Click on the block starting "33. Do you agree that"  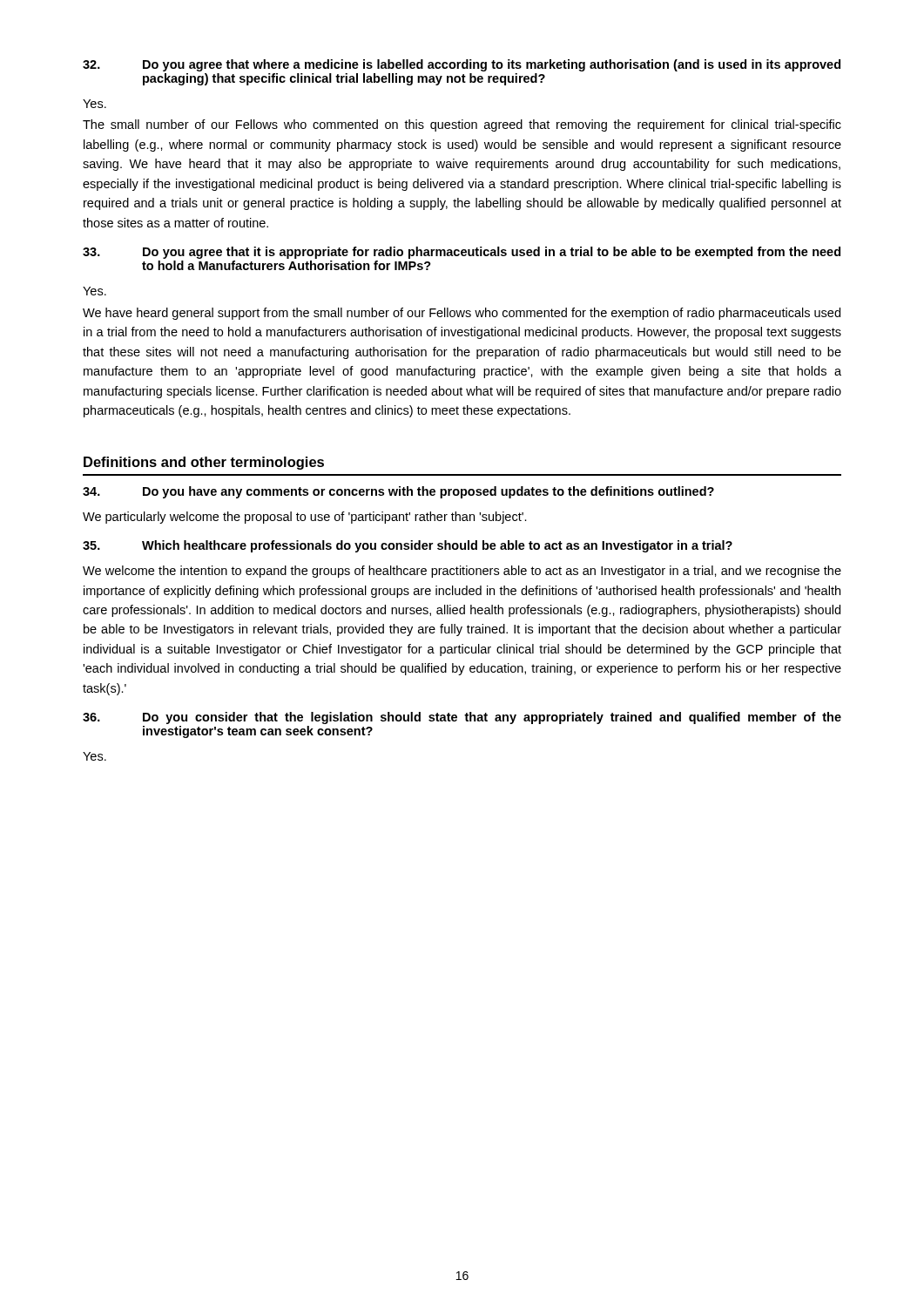(462, 259)
